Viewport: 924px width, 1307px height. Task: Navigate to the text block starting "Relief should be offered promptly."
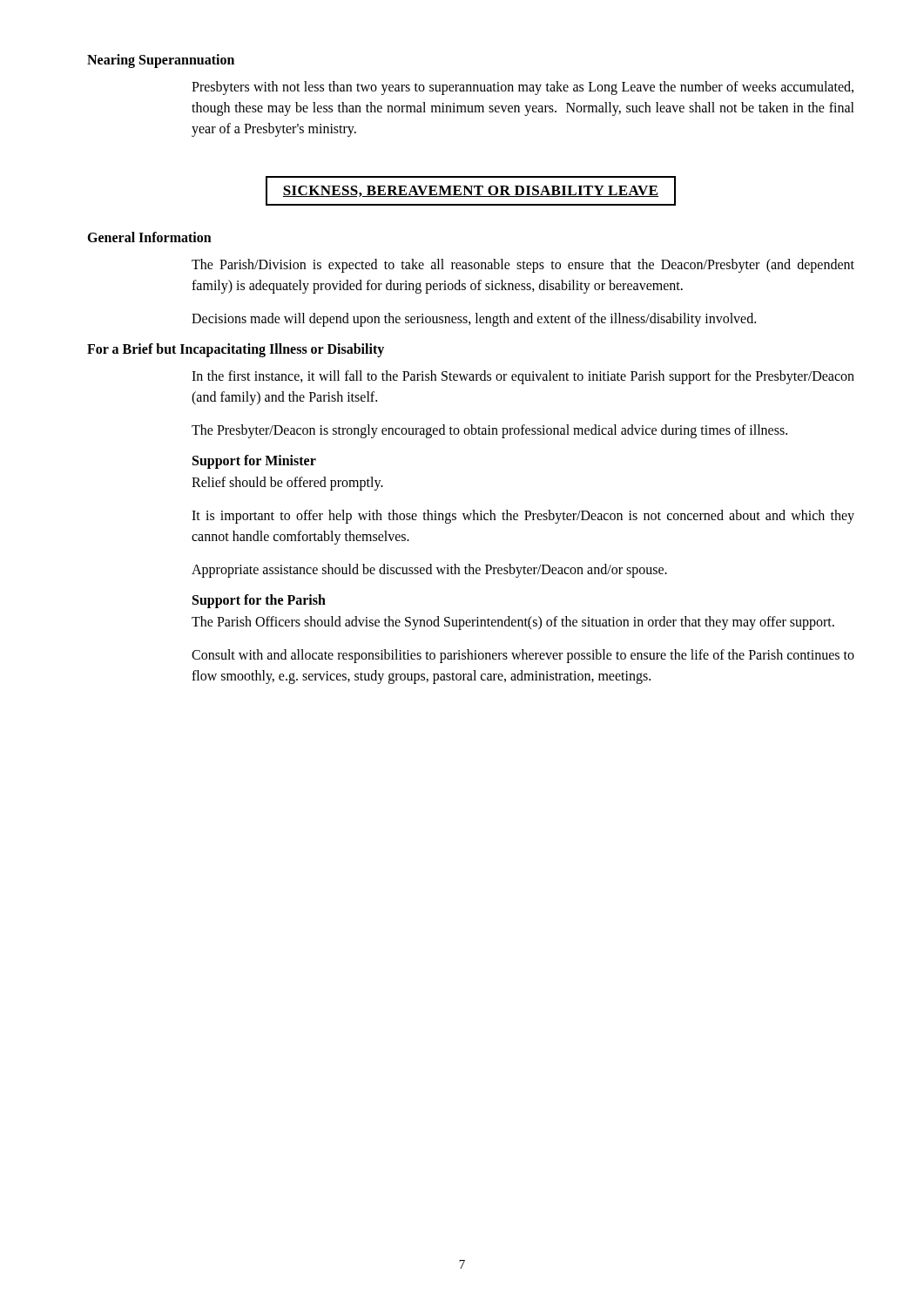click(523, 526)
